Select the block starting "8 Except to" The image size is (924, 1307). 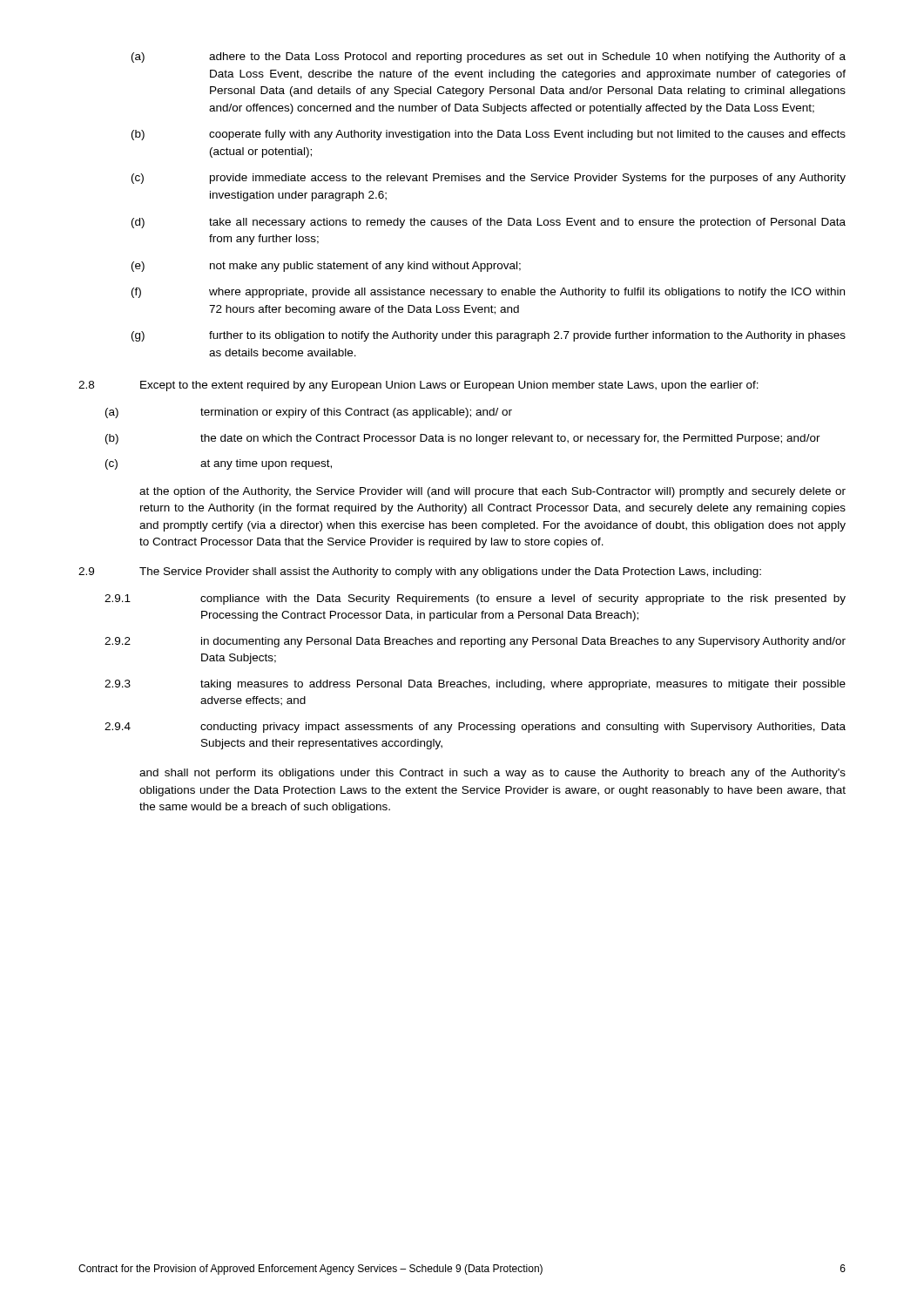(462, 385)
